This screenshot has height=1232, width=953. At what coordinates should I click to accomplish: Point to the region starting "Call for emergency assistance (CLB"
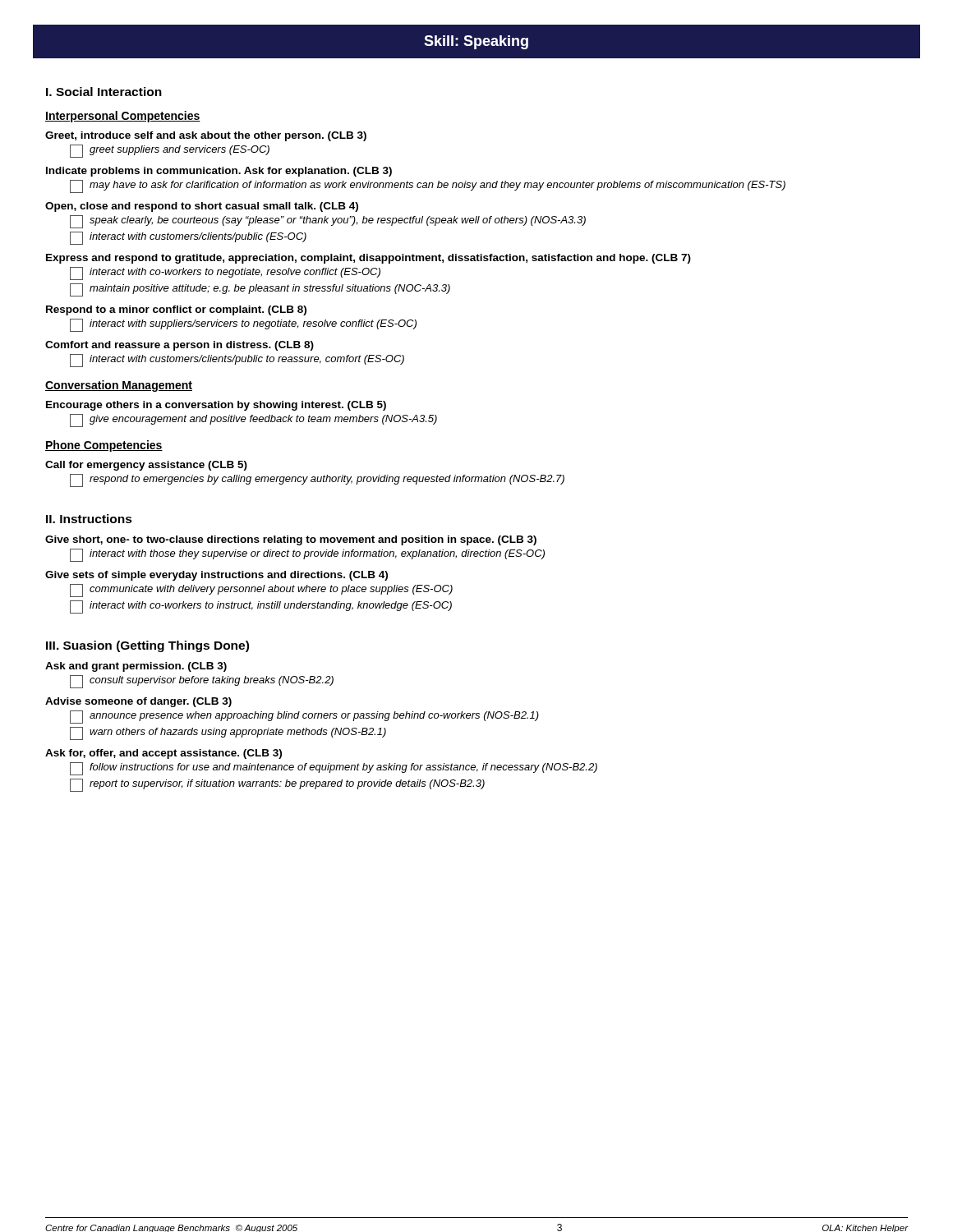(146, 464)
